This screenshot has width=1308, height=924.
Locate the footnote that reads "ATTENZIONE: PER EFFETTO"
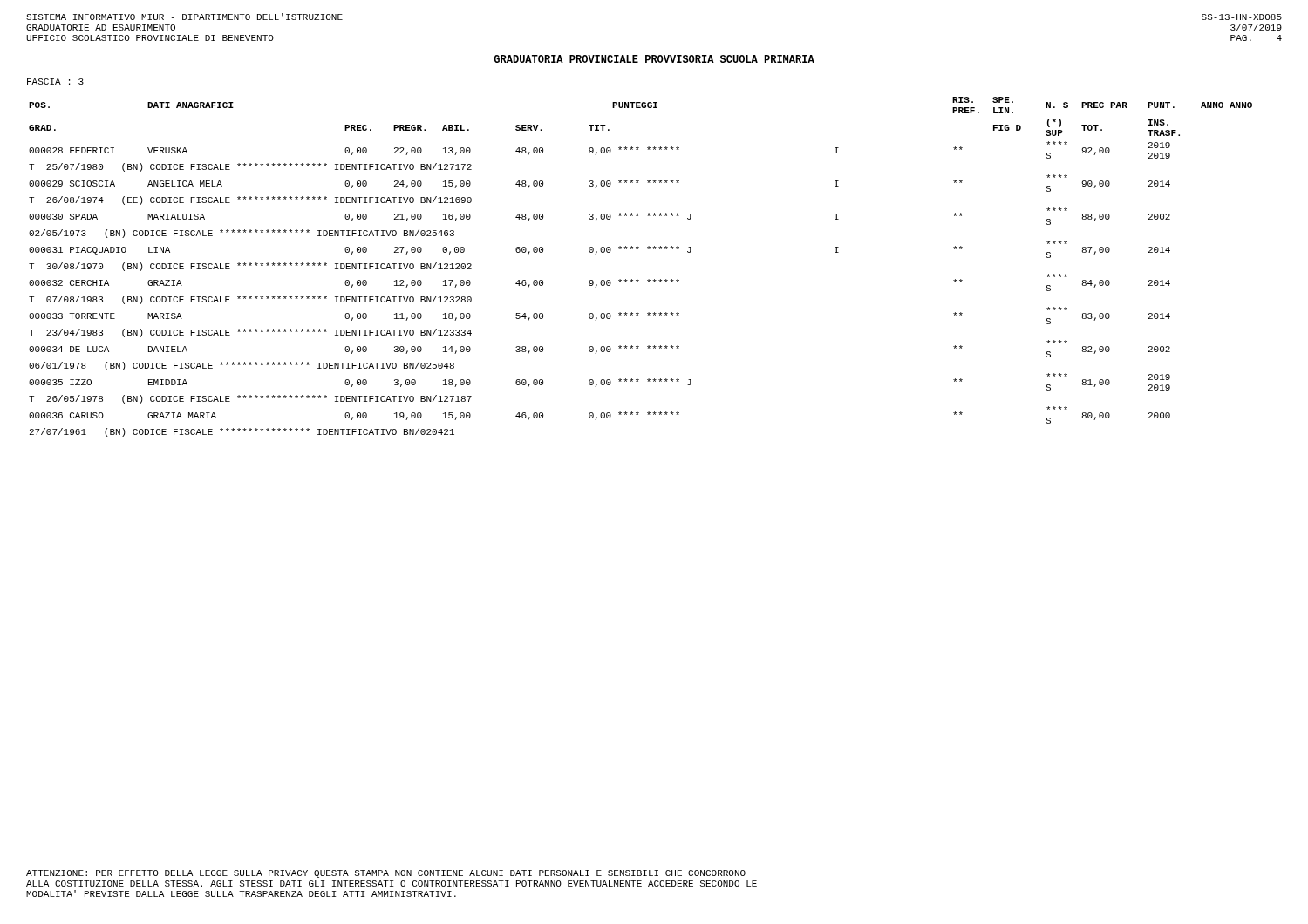coord(654,884)
